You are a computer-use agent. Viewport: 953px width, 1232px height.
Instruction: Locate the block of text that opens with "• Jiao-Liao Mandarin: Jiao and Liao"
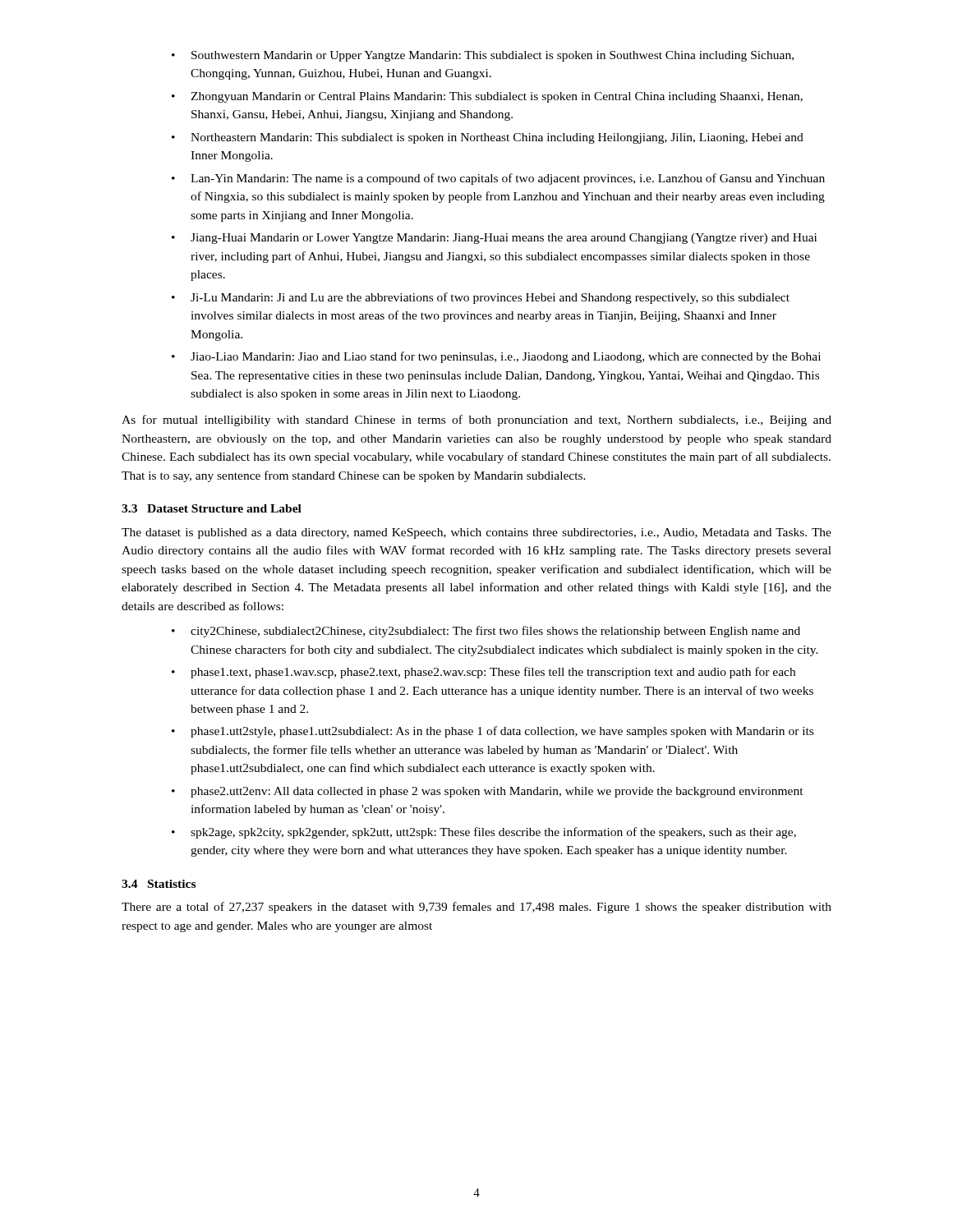click(501, 375)
